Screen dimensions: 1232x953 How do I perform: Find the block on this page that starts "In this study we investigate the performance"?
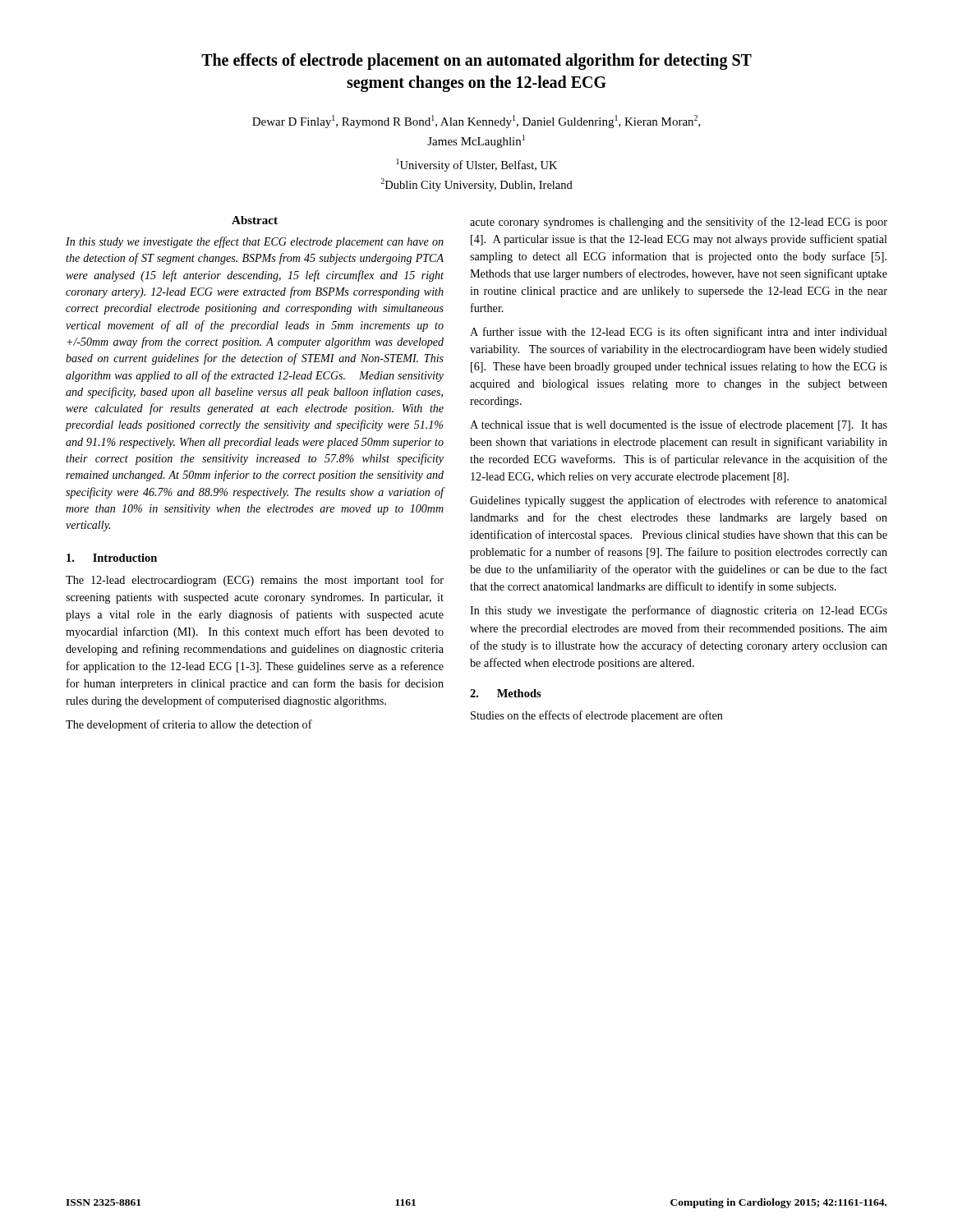coord(679,637)
